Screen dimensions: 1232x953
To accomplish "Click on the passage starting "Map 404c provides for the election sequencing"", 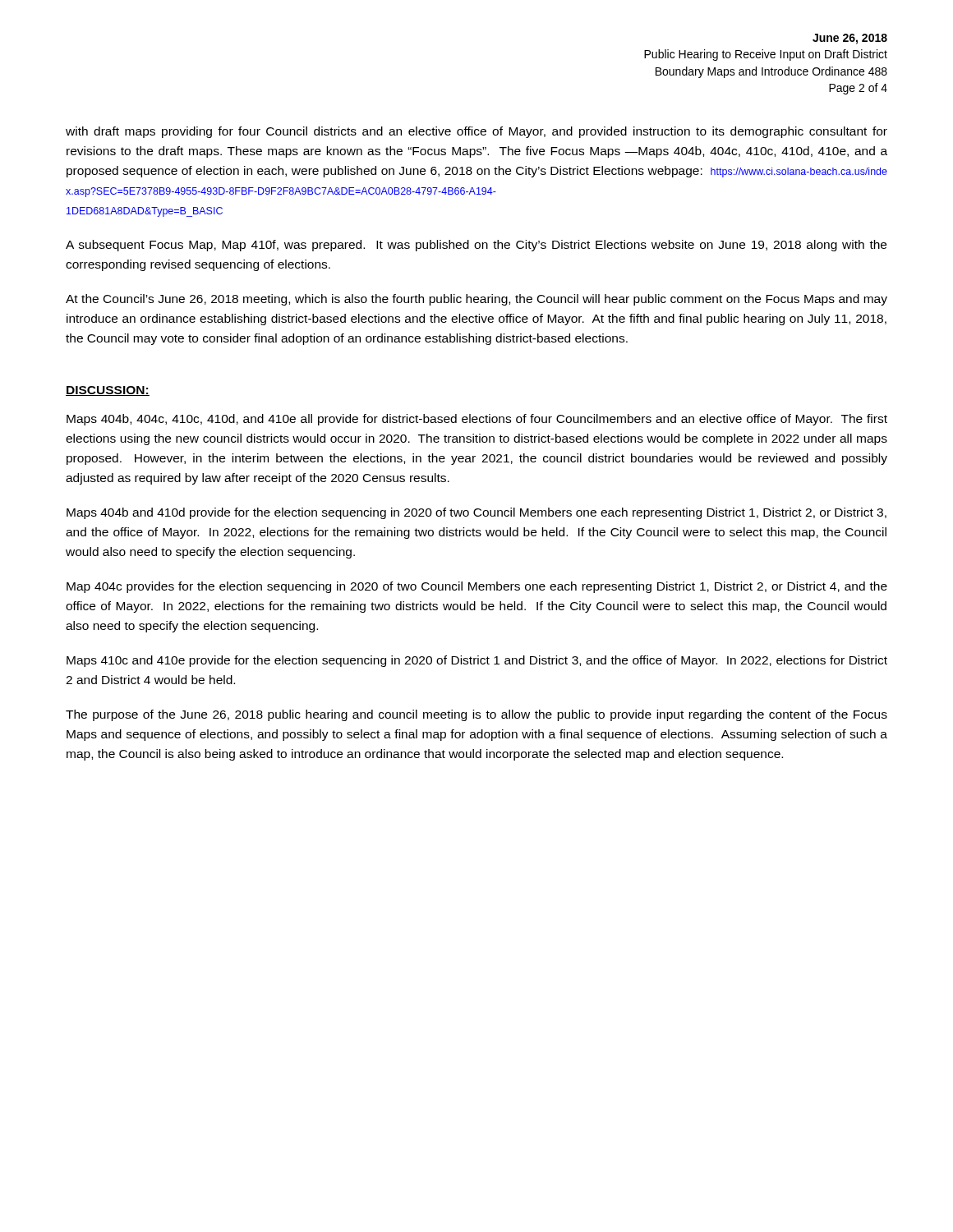I will point(476,606).
